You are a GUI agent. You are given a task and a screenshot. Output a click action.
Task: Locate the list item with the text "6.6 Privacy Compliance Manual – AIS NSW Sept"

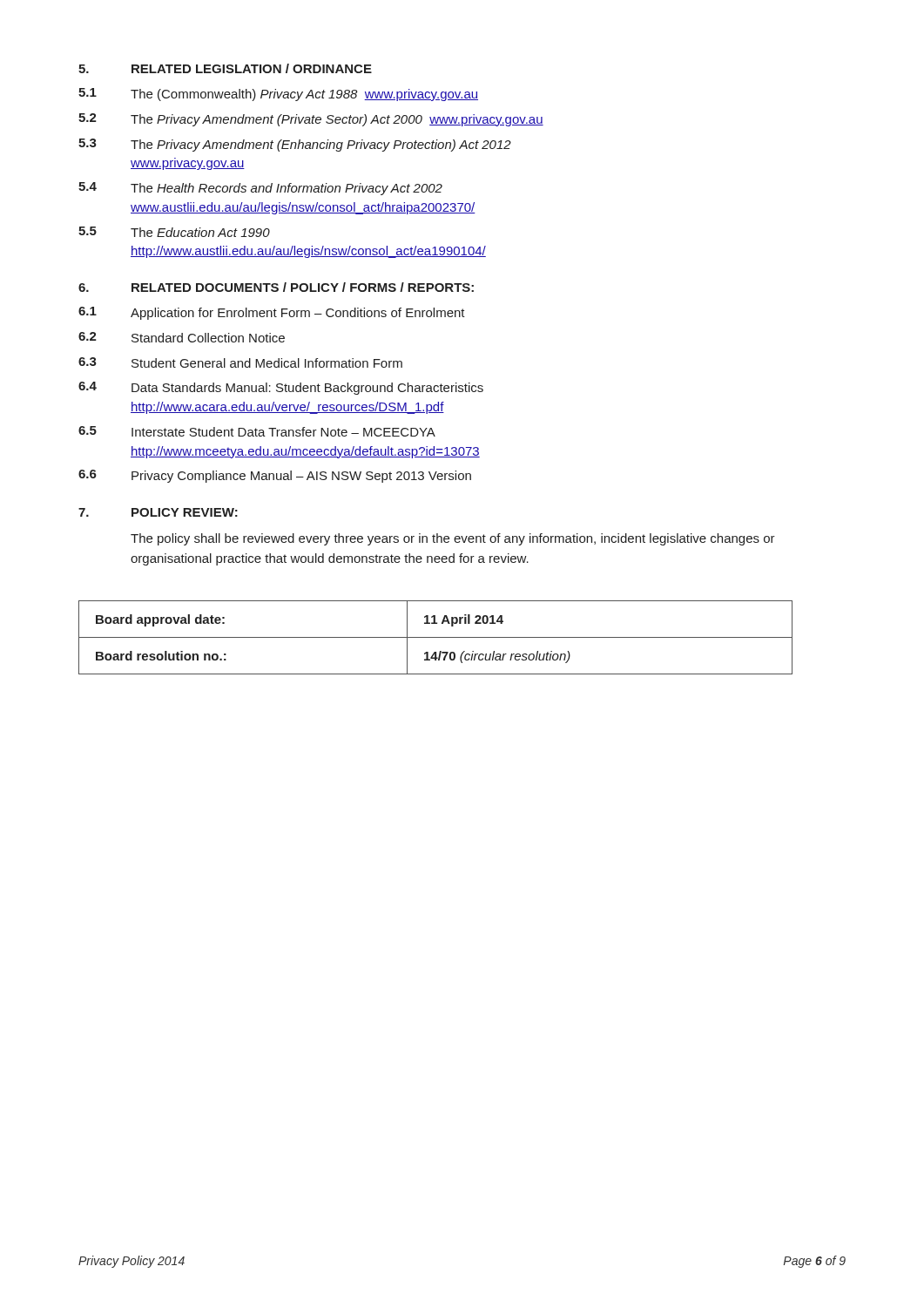(275, 476)
